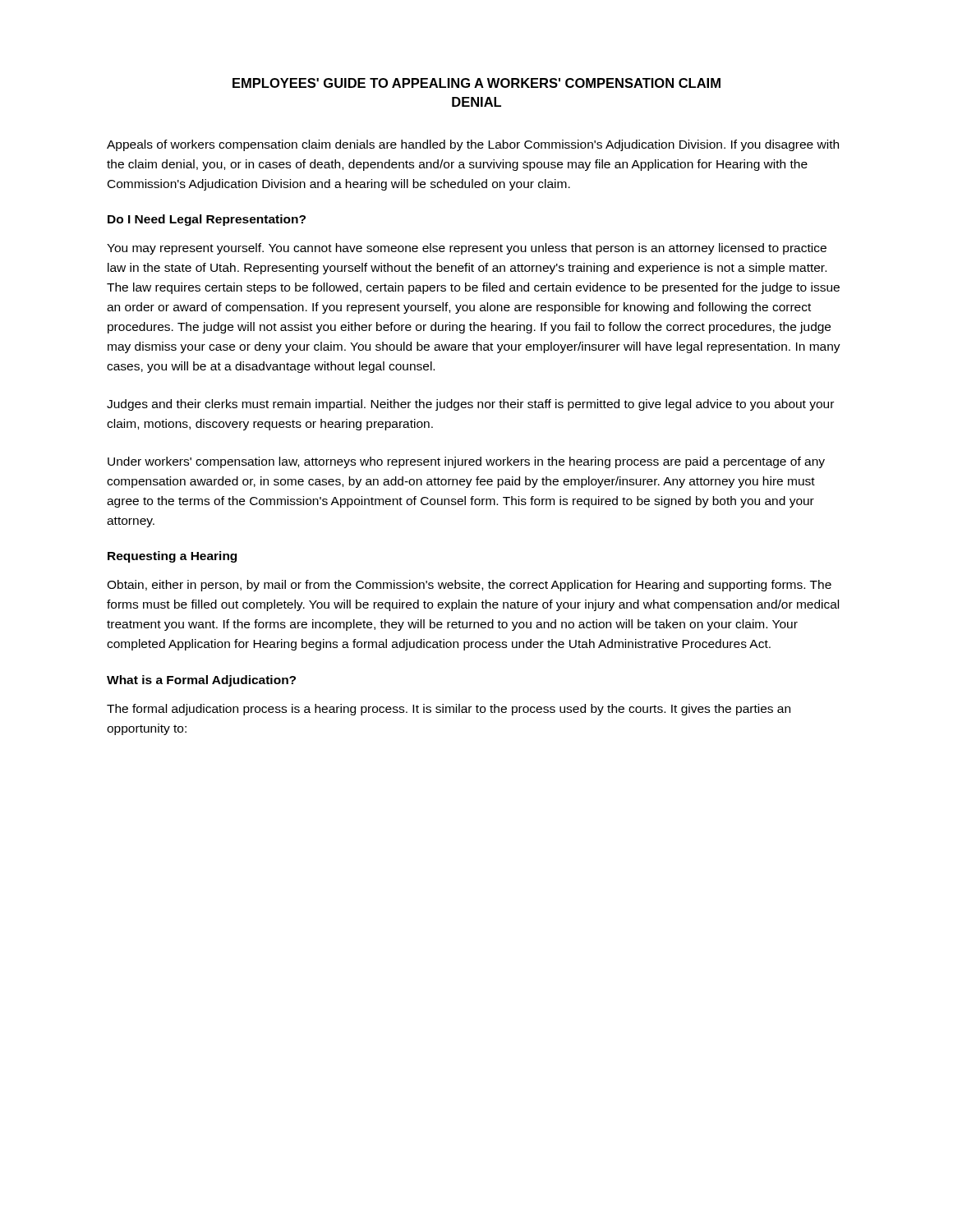953x1232 pixels.
Task: Point to the element starting "What is a Formal Adjudication?"
Action: 202,679
